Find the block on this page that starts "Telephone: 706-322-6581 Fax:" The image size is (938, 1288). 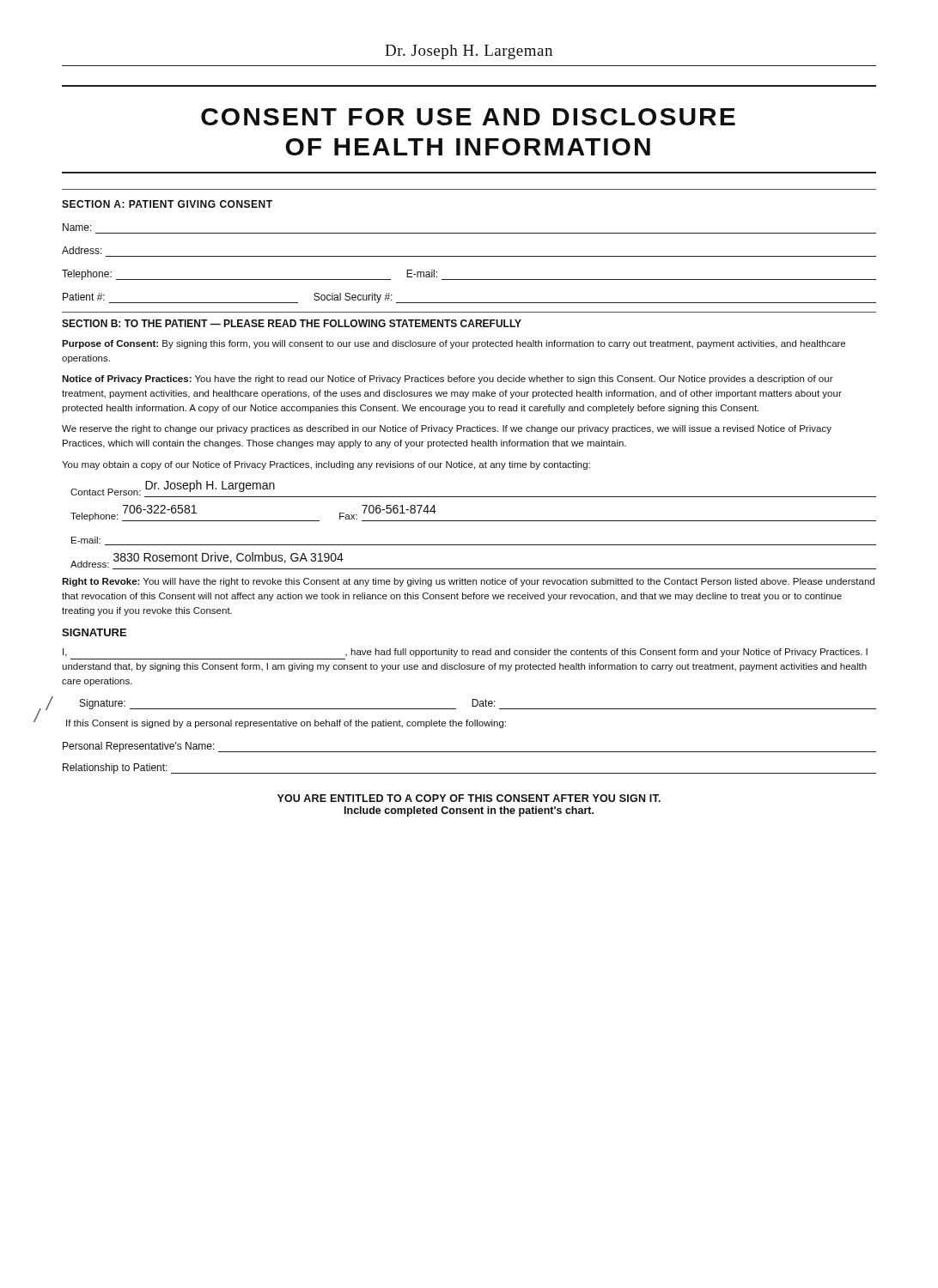coord(473,512)
